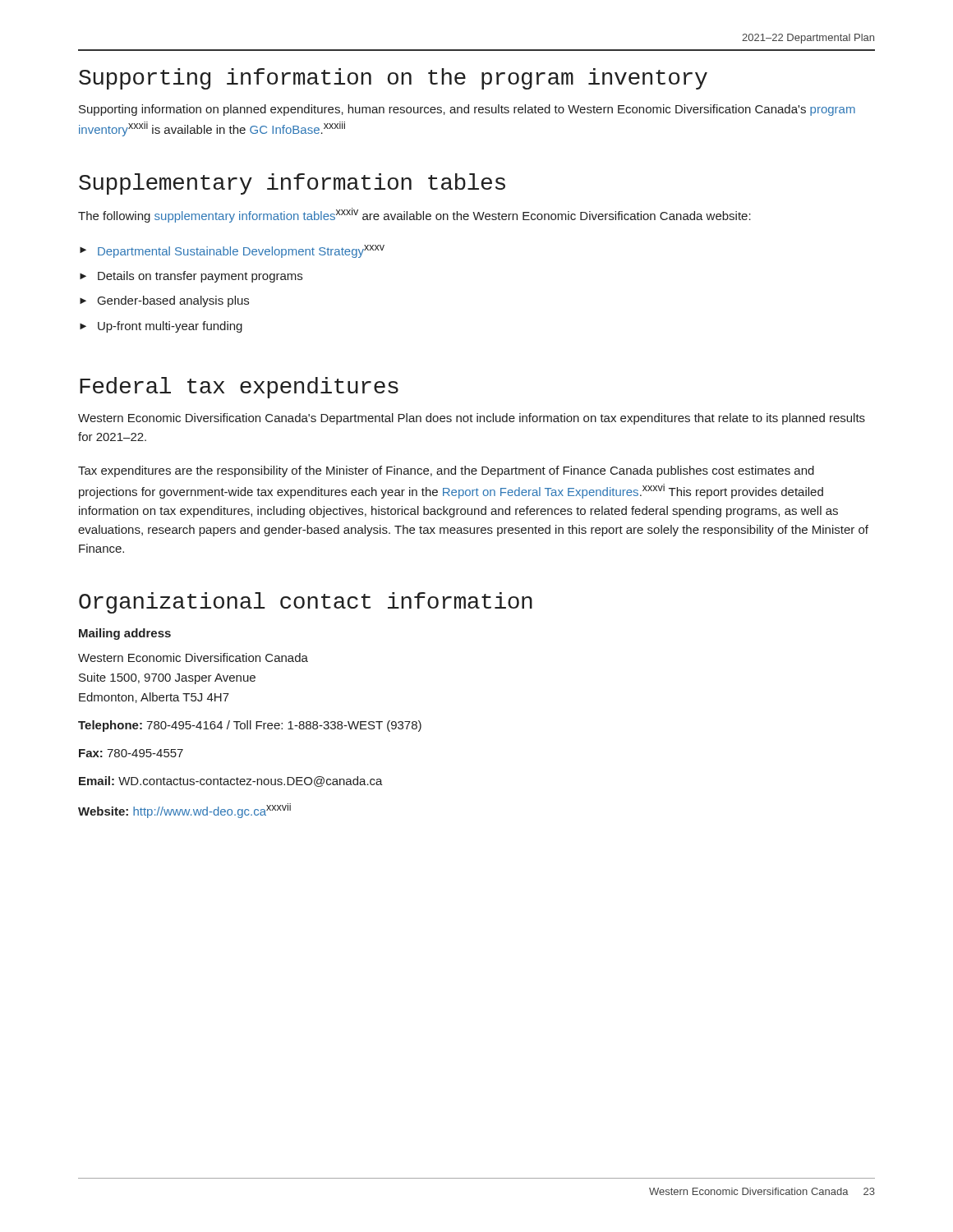The image size is (953, 1232).
Task: Locate the text block that says "Western Economic Diversification Canada Suite 1500, 9700 Jasper"
Action: coord(193,677)
